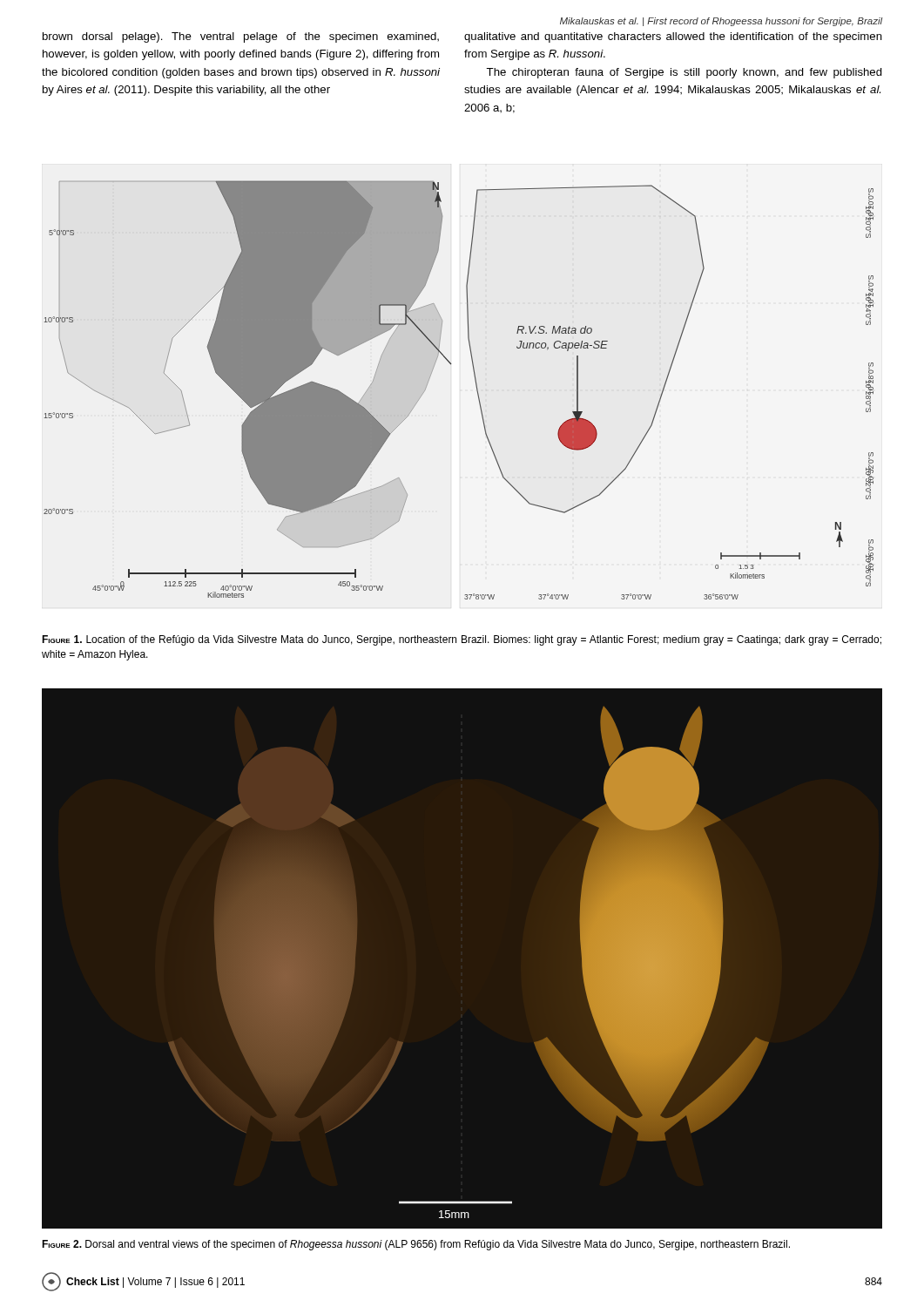924x1307 pixels.
Task: Select the text block that reads "brown dorsal pelage). The ventral pelage of the"
Action: click(241, 63)
